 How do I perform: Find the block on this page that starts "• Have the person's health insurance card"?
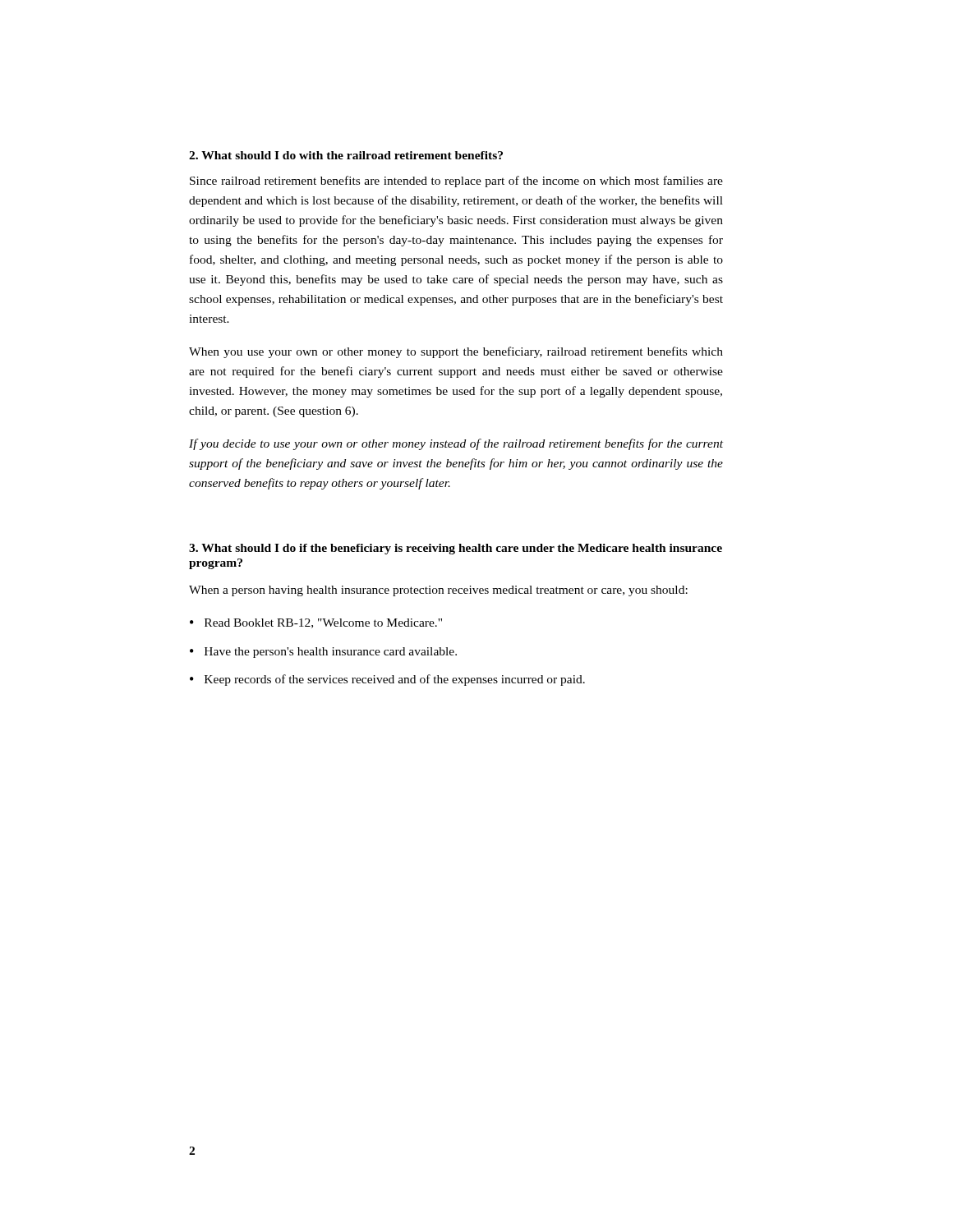tap(456, 651)
